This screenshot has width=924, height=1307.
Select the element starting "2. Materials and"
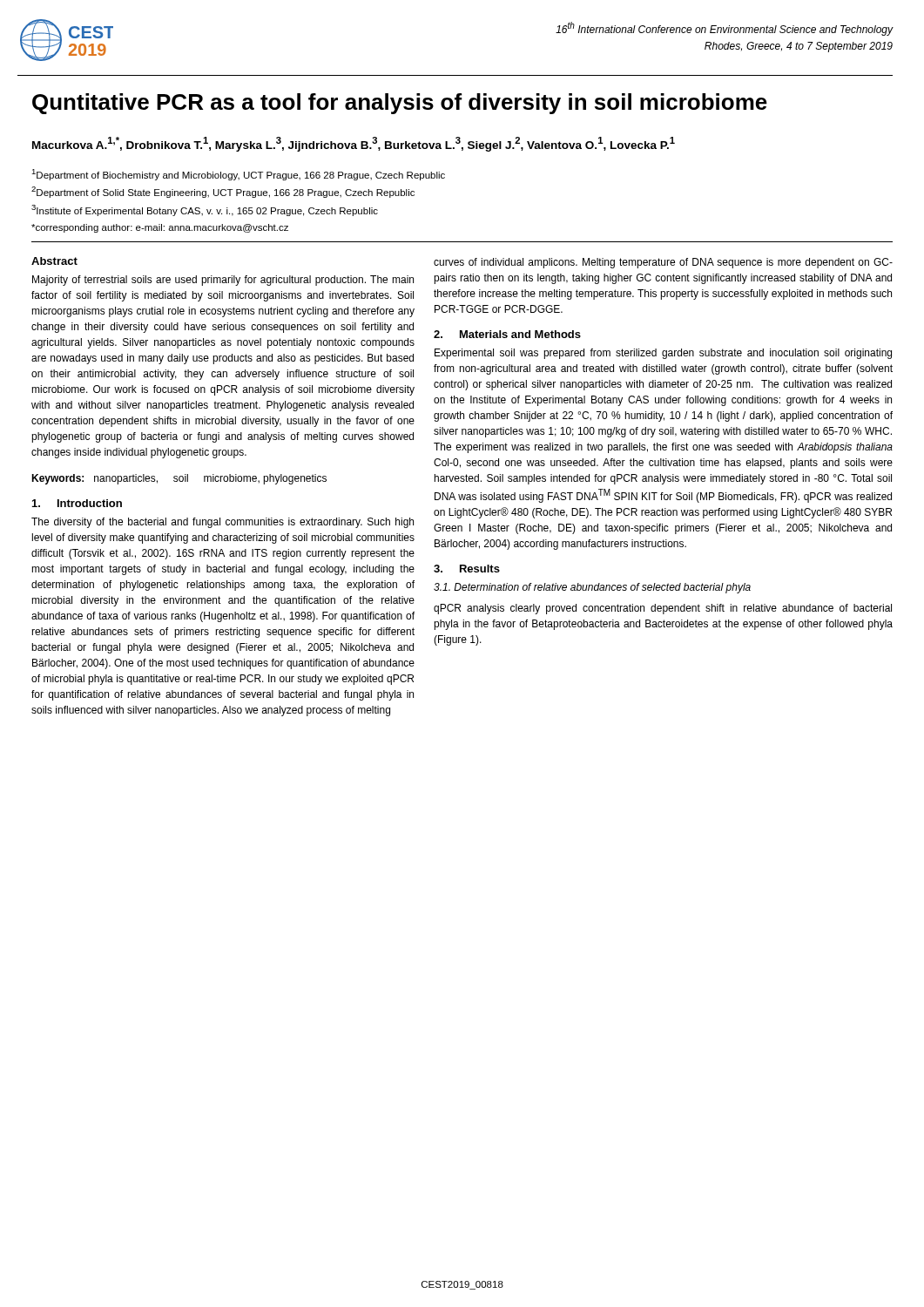[x=507, y=334]
